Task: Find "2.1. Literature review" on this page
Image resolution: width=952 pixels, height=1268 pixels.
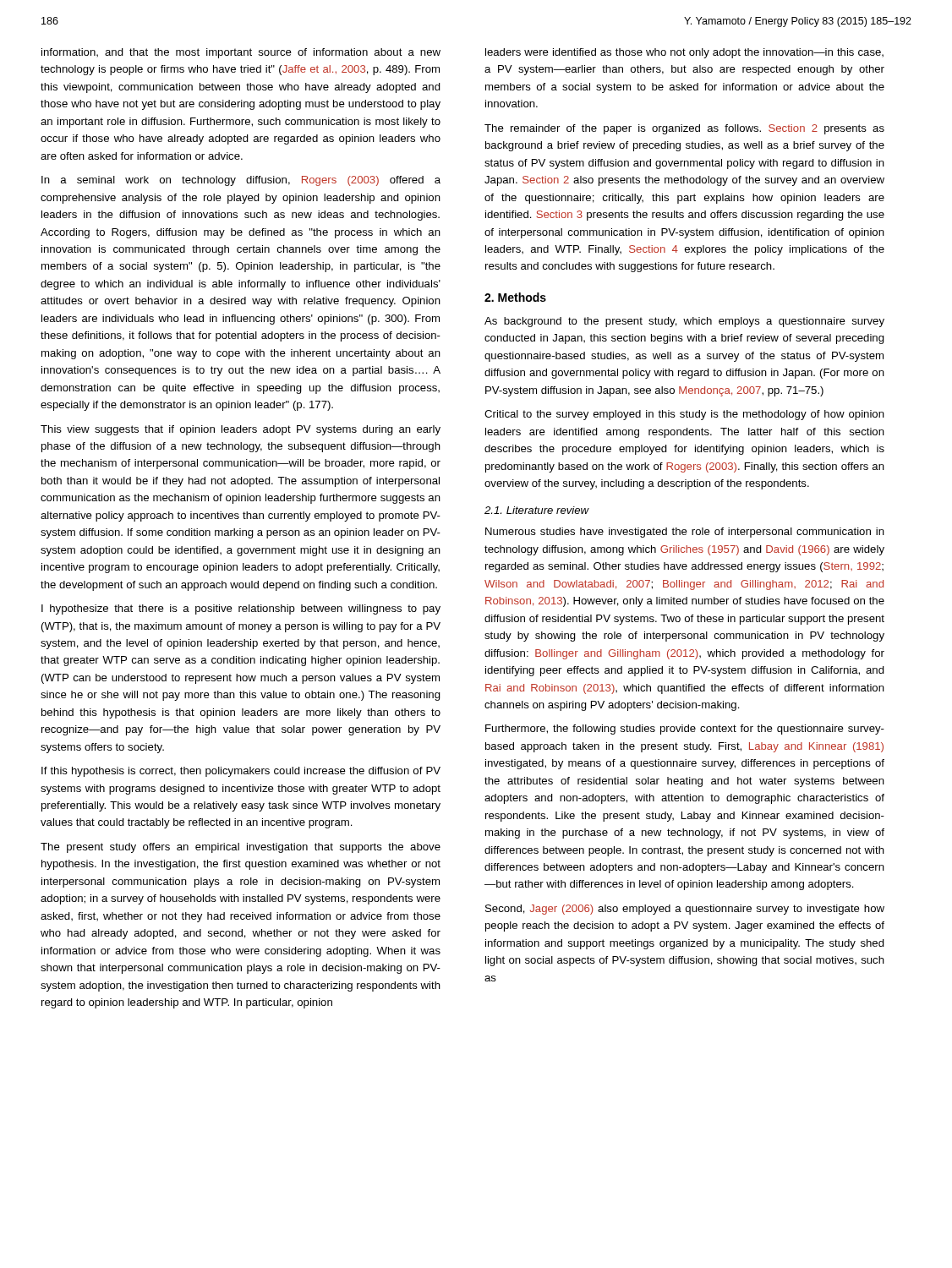Action: point(537,510)
